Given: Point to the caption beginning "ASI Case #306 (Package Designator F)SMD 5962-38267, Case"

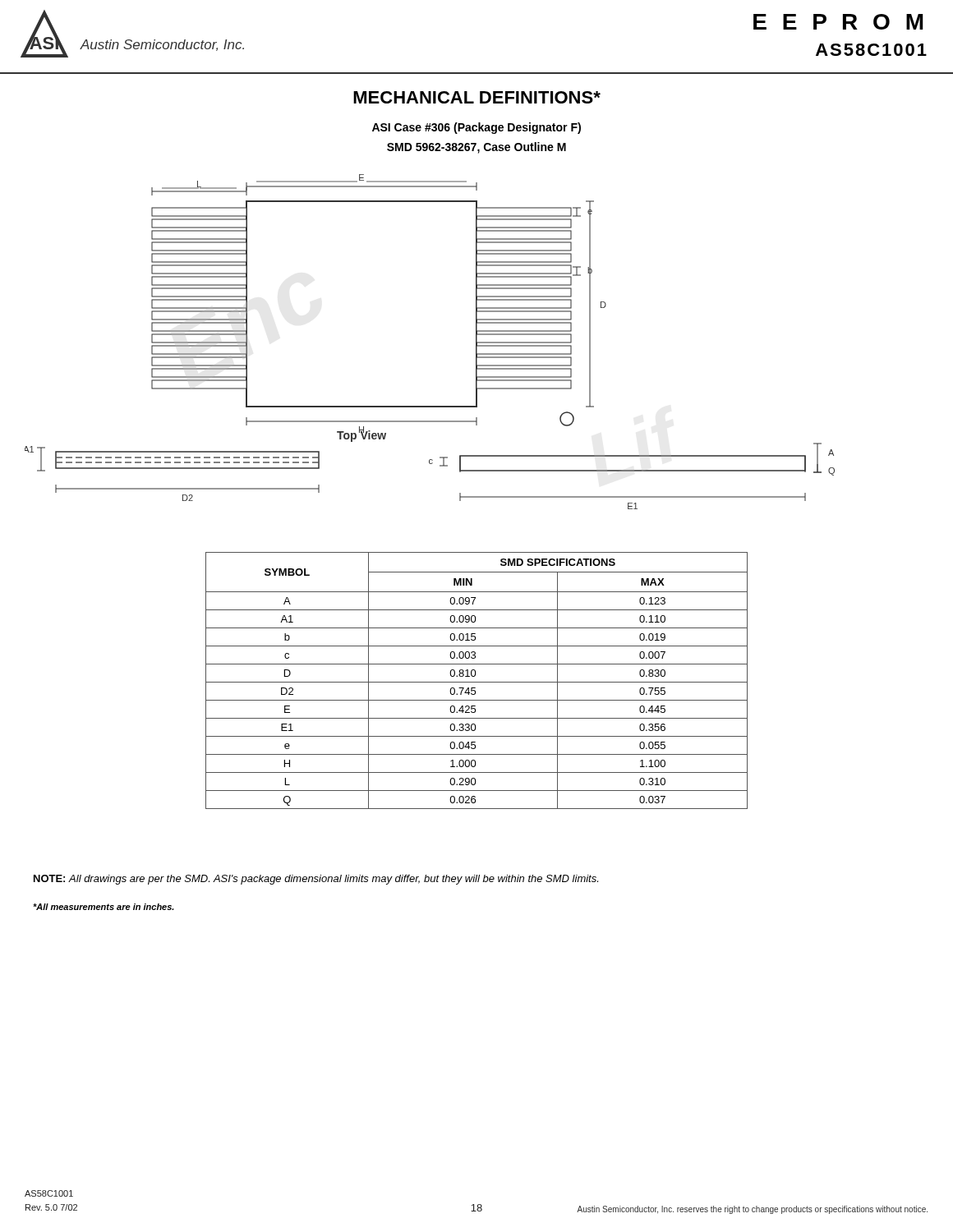Looking at the screenshot, I should pos(476,137).
